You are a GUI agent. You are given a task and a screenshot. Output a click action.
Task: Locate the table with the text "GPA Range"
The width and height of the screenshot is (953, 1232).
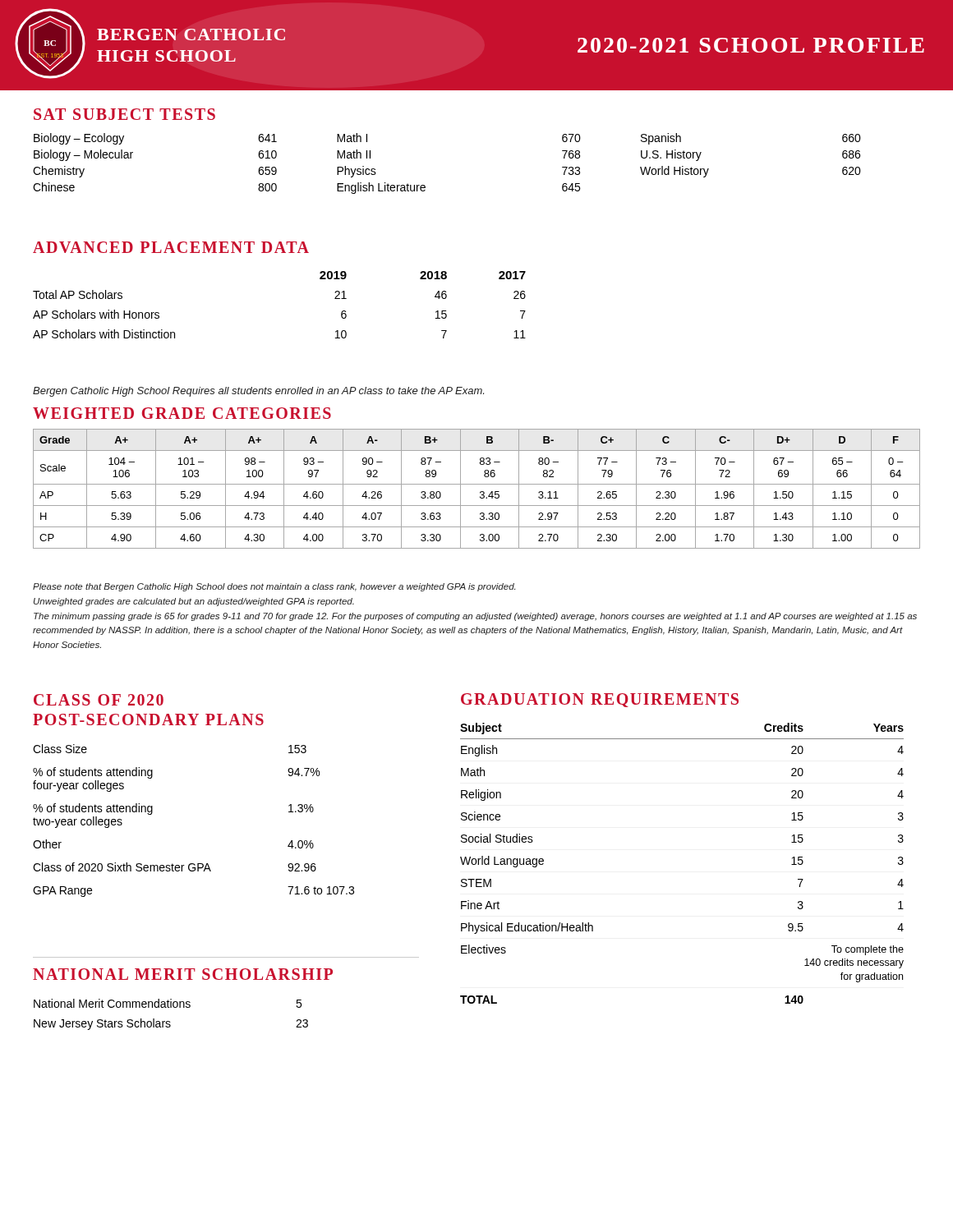point(226,820)
